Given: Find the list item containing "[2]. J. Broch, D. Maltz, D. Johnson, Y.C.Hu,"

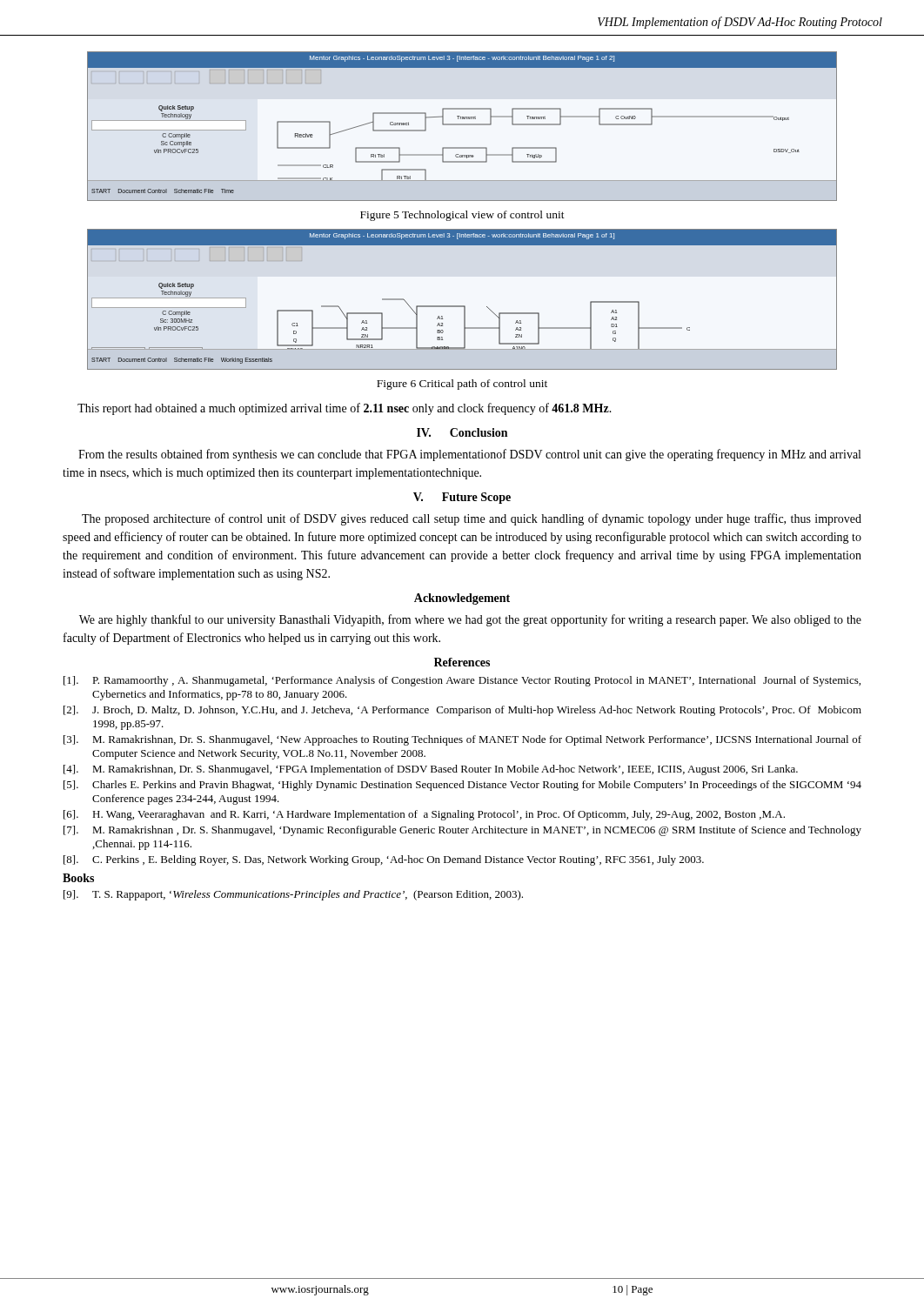Looking at the screenshot, I should pyautogui.click(x=462, y=717).
